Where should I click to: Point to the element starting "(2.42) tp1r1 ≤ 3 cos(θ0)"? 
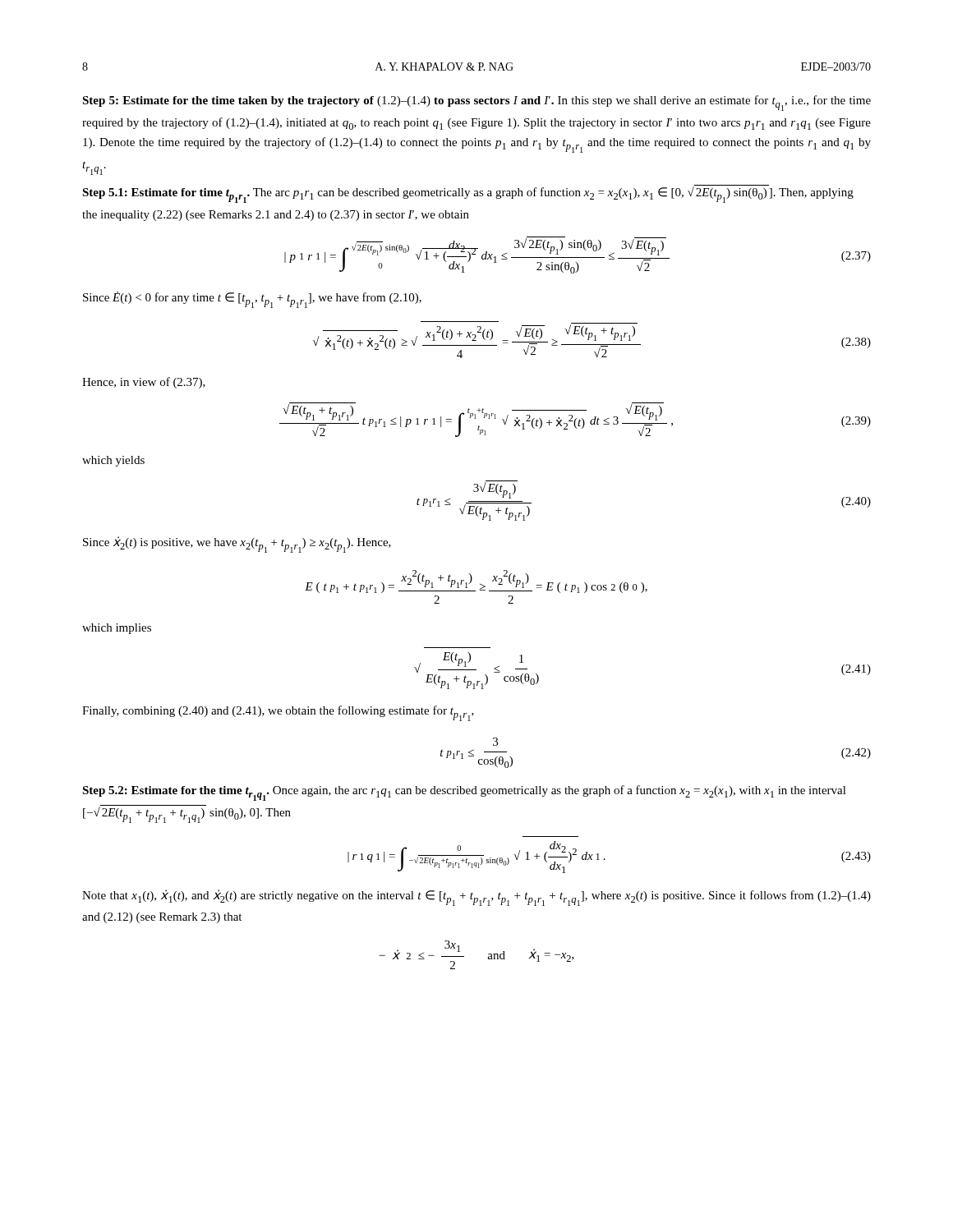495,742
